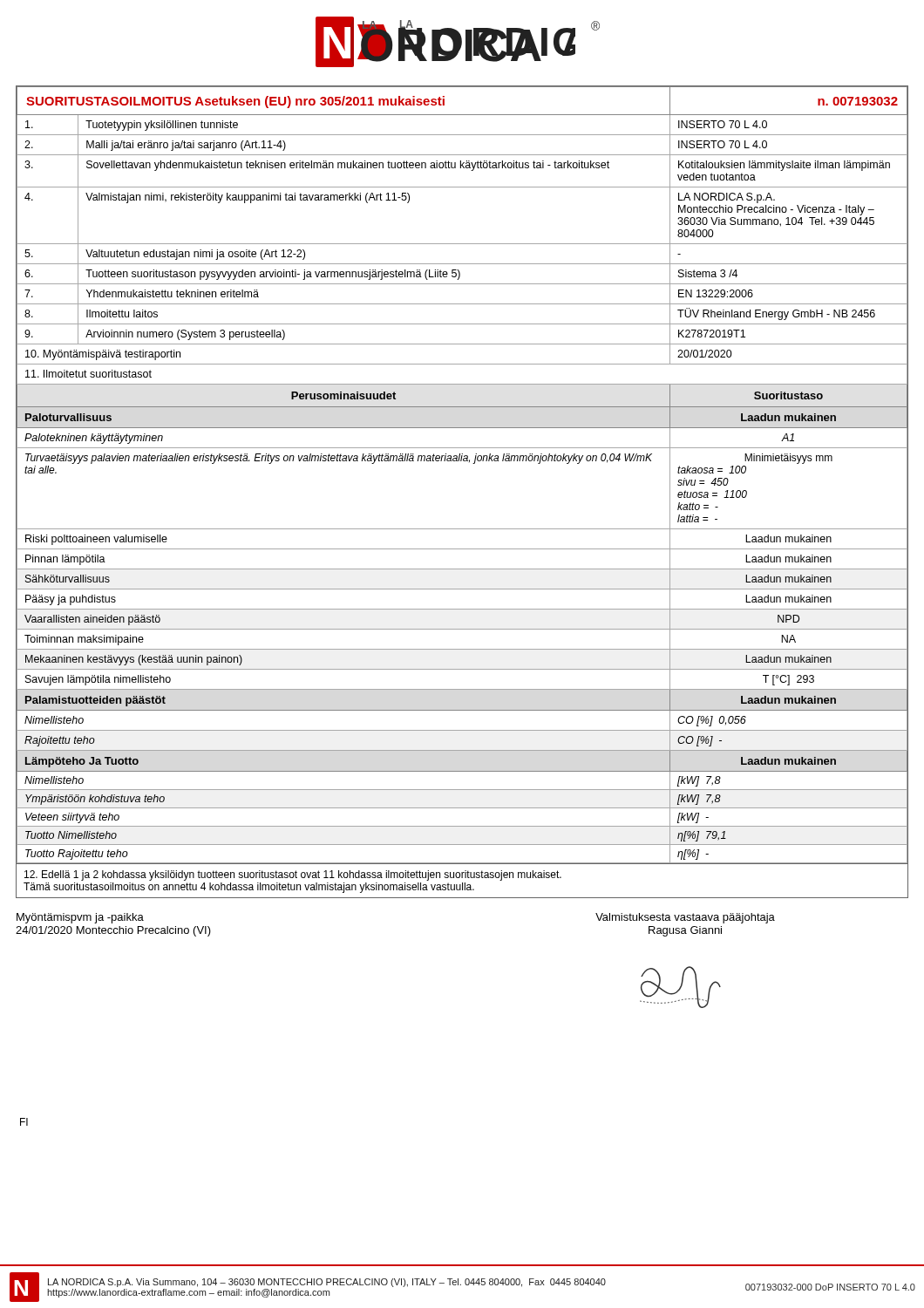Click on the logo

click(462, 49)
